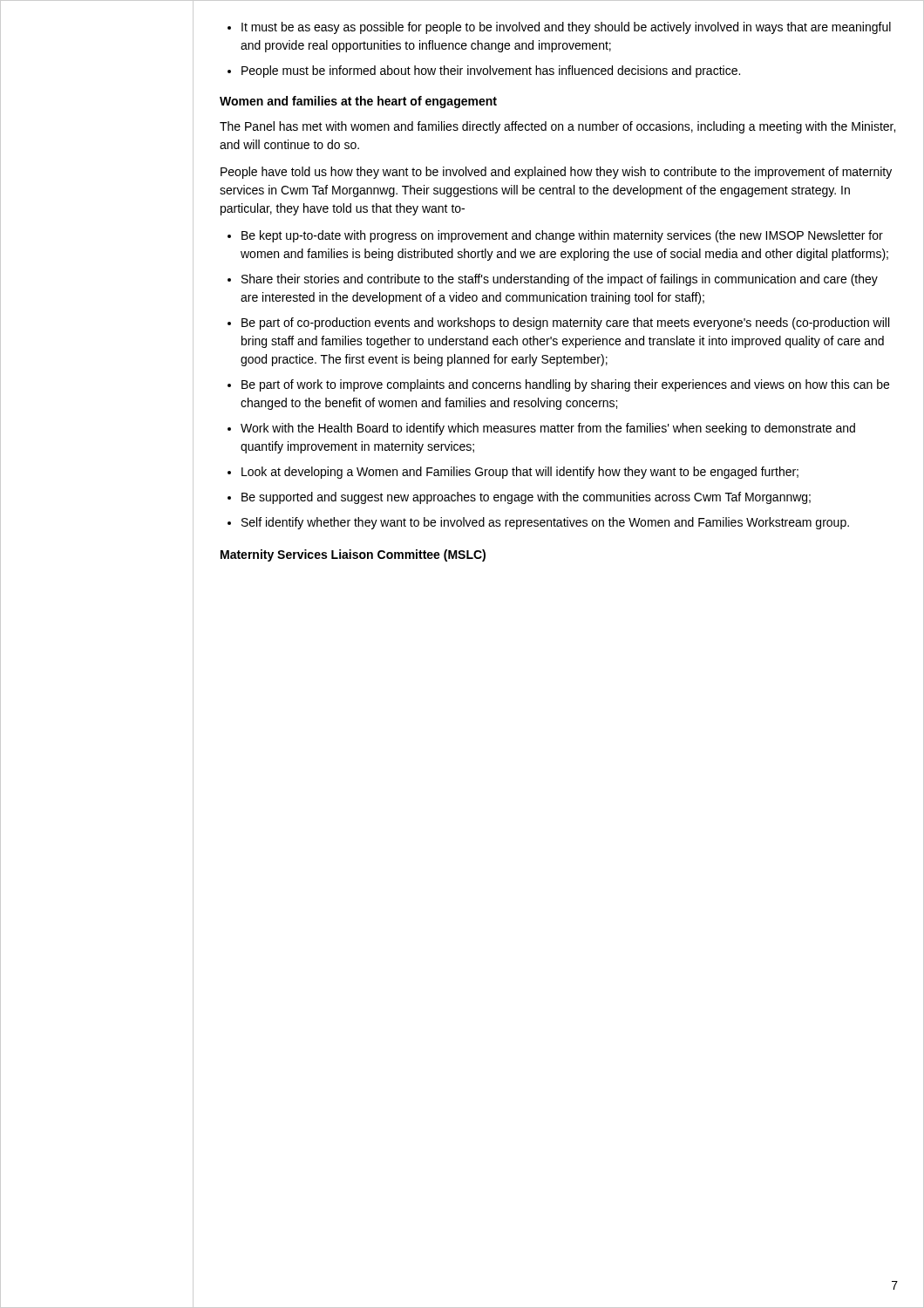Select the element starting "Be part of co-production events and workshops to"

569,341
